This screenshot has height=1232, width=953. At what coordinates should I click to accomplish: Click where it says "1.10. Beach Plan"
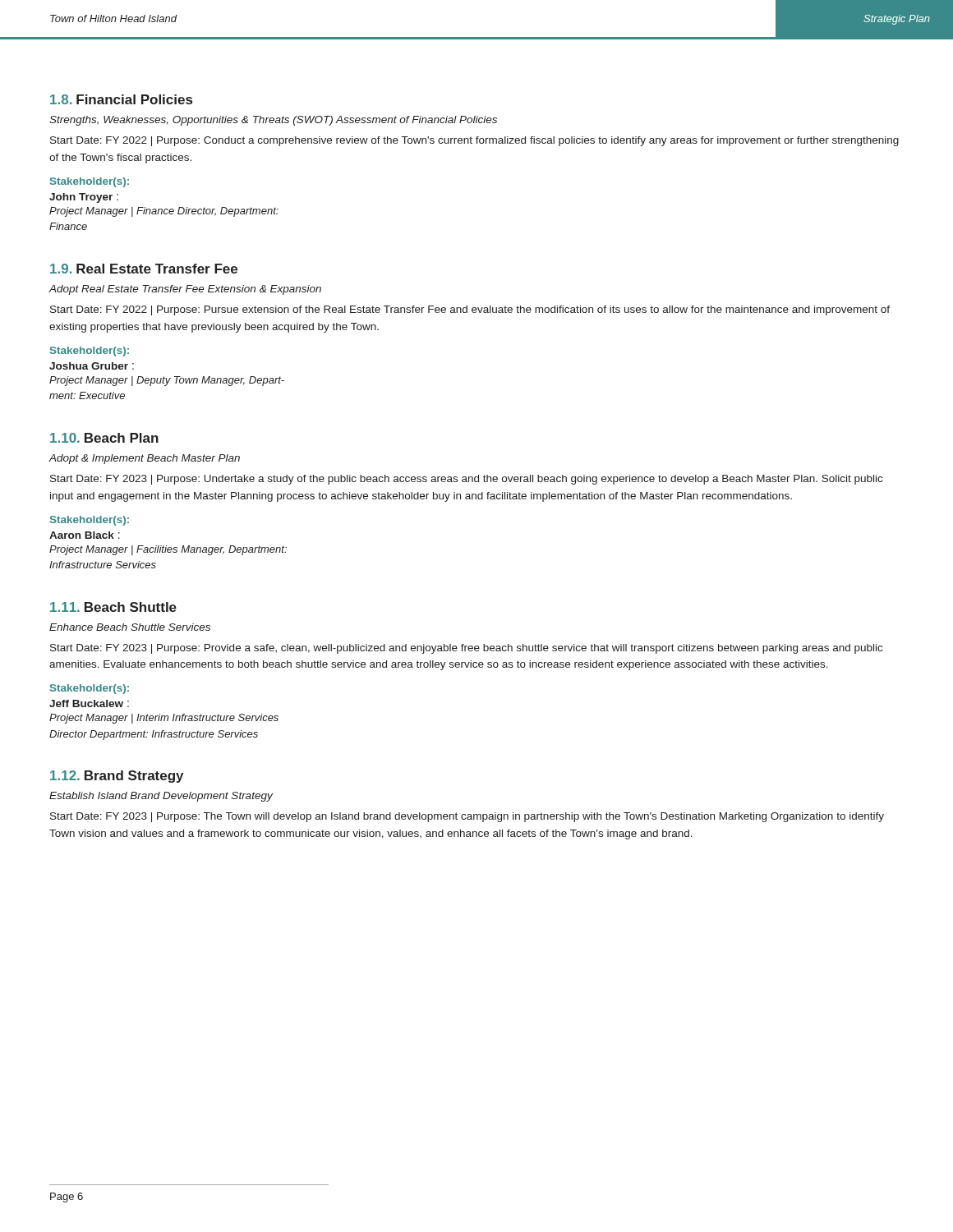click(104, 438)
